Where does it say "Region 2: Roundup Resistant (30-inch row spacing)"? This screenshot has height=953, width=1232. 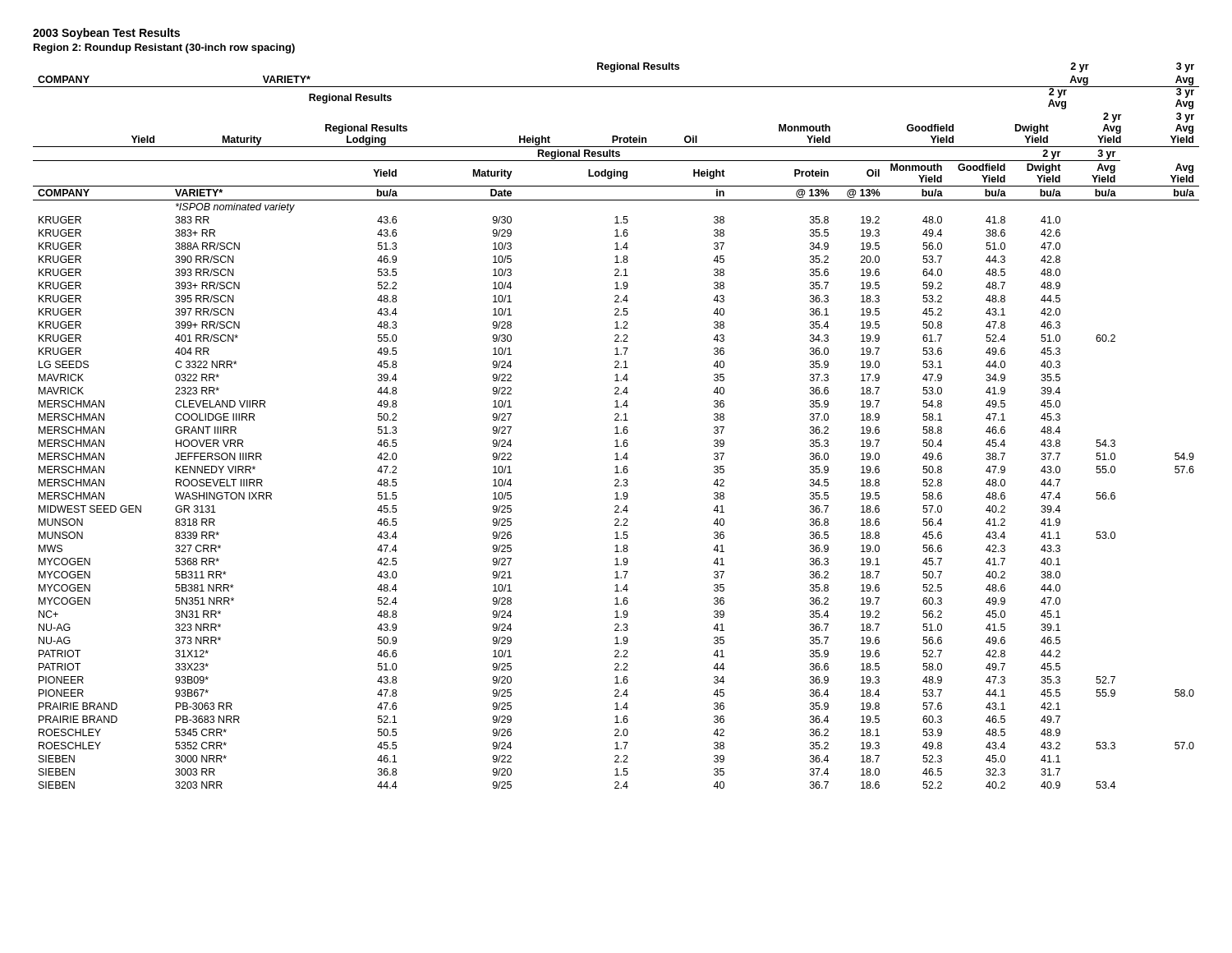point(164,47)
